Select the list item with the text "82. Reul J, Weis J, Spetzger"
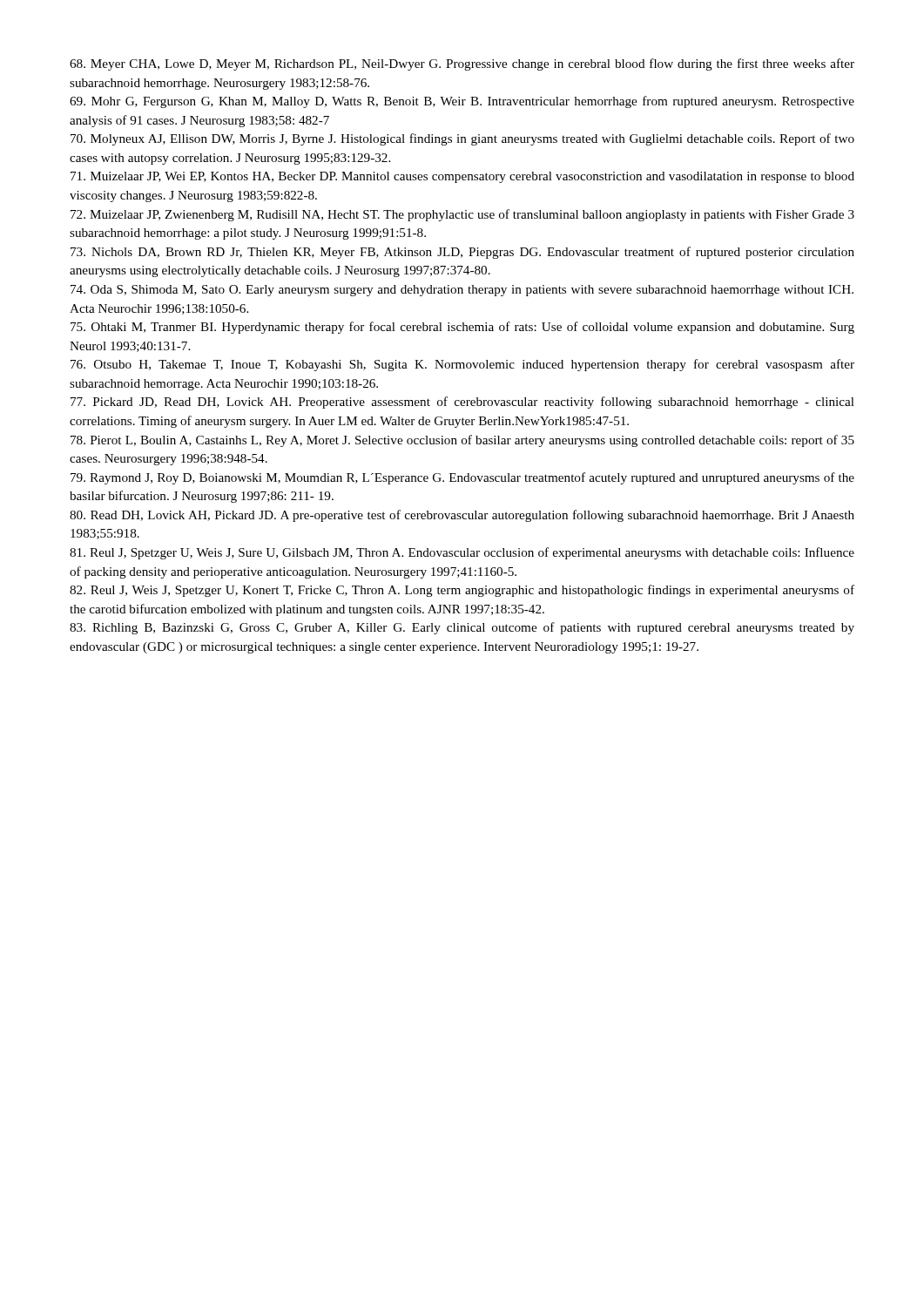The image size is (924, 1307). pyautogui.click(x=462, y=599)
